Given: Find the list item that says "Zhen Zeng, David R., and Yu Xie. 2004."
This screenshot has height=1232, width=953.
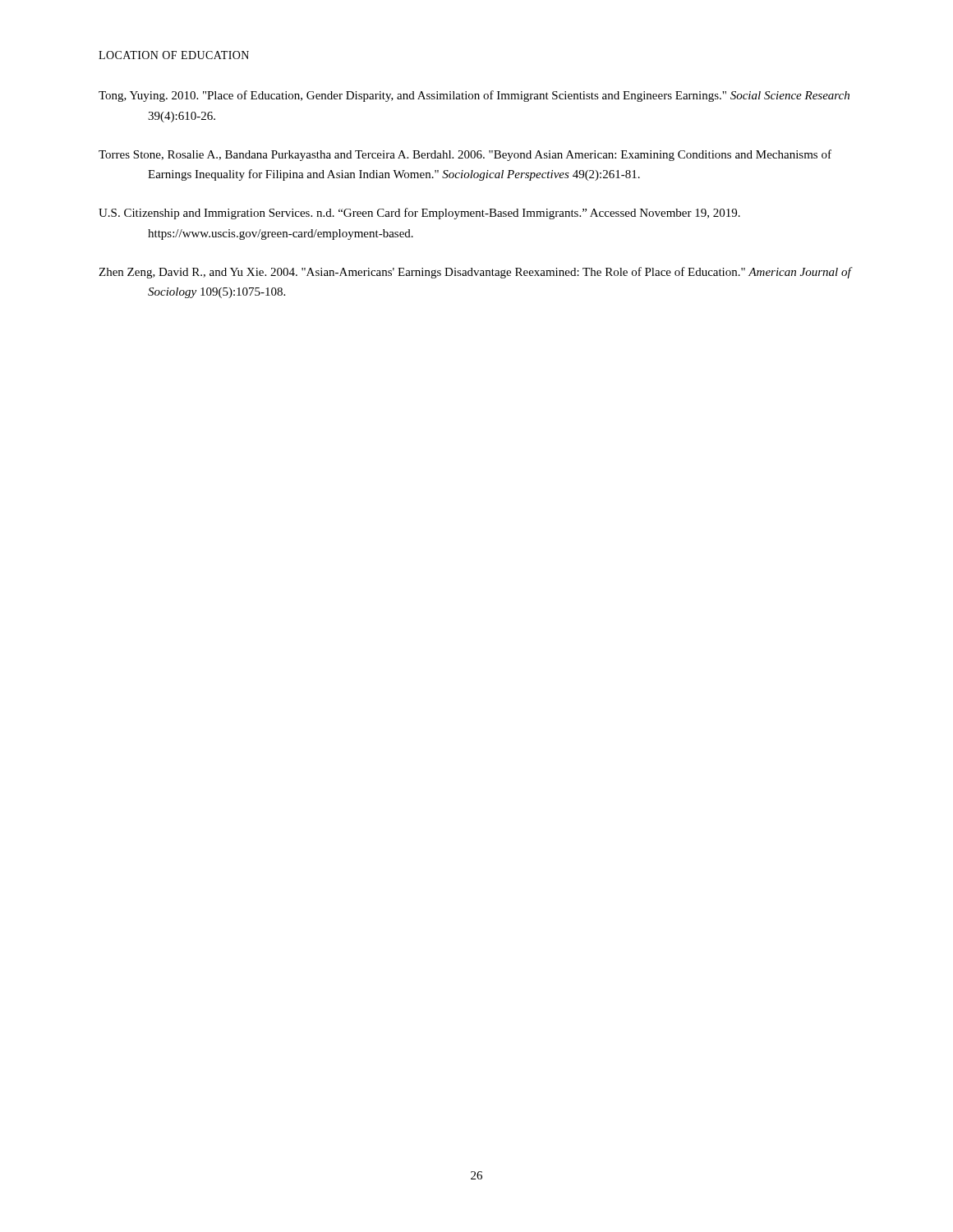Looking at the screenshot, I should 475,282.
